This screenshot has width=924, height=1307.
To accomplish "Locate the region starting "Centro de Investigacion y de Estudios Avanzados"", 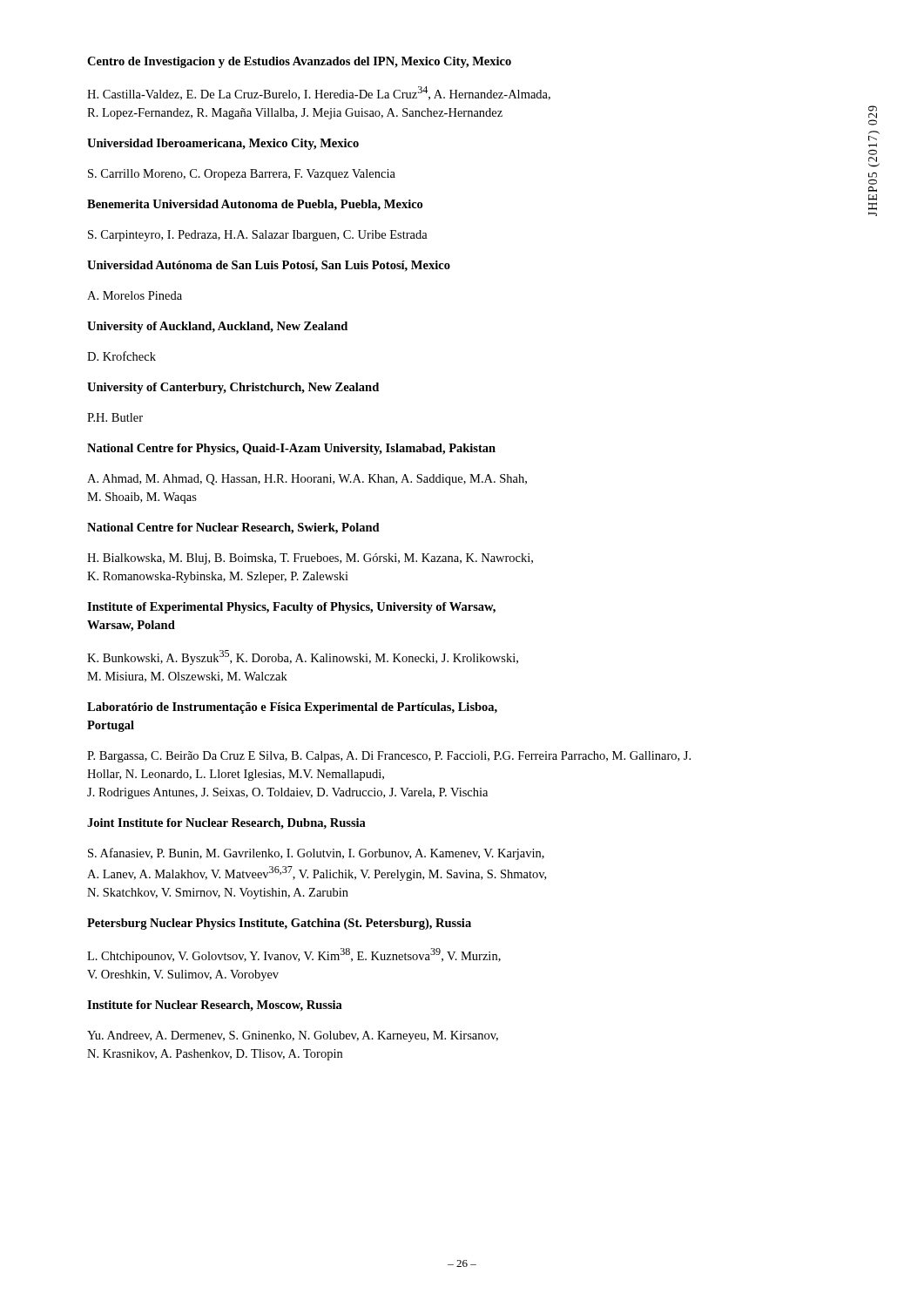I will (x=401, y=61).
